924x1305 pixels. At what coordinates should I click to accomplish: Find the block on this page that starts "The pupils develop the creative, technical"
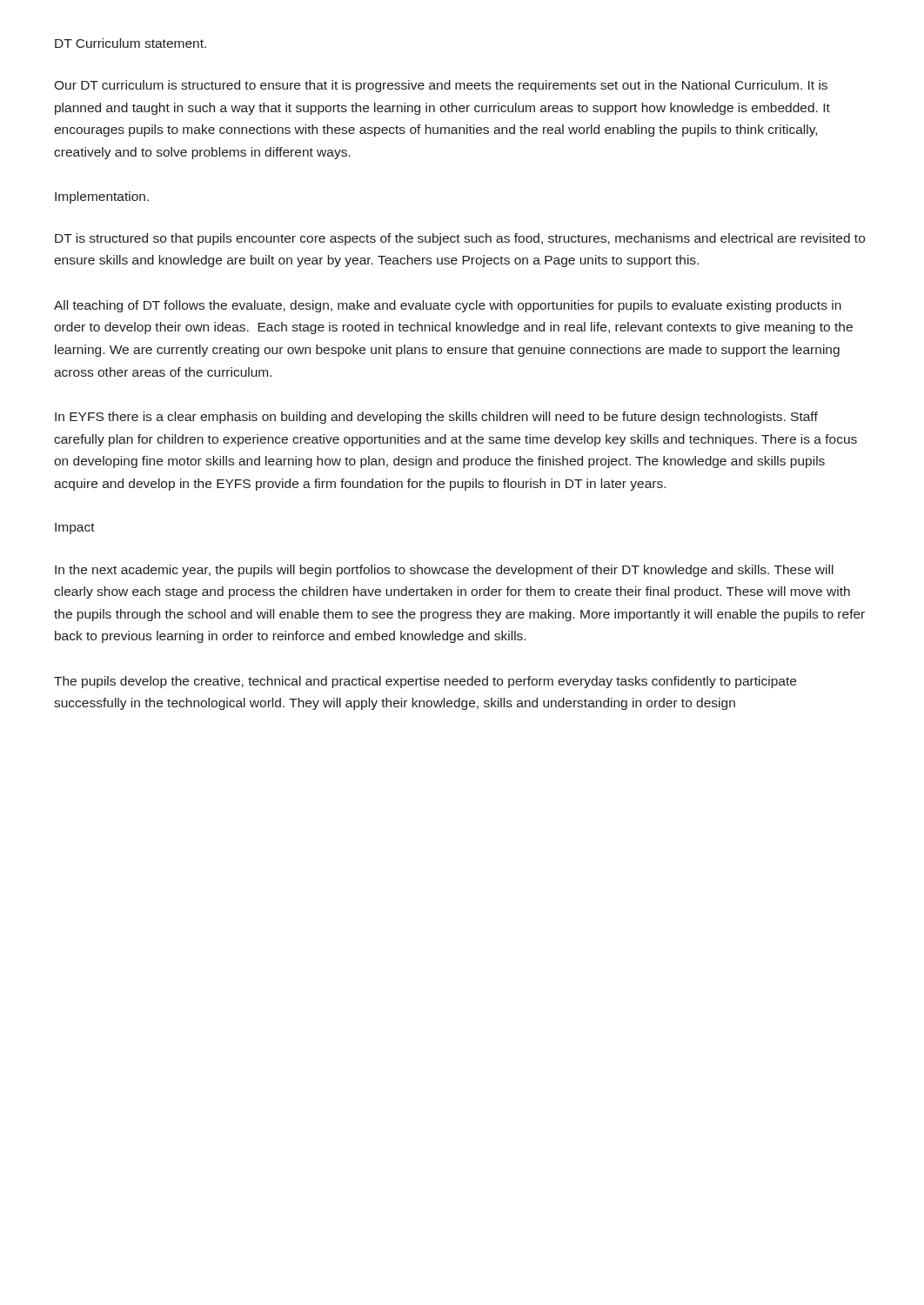click(425, 692)
